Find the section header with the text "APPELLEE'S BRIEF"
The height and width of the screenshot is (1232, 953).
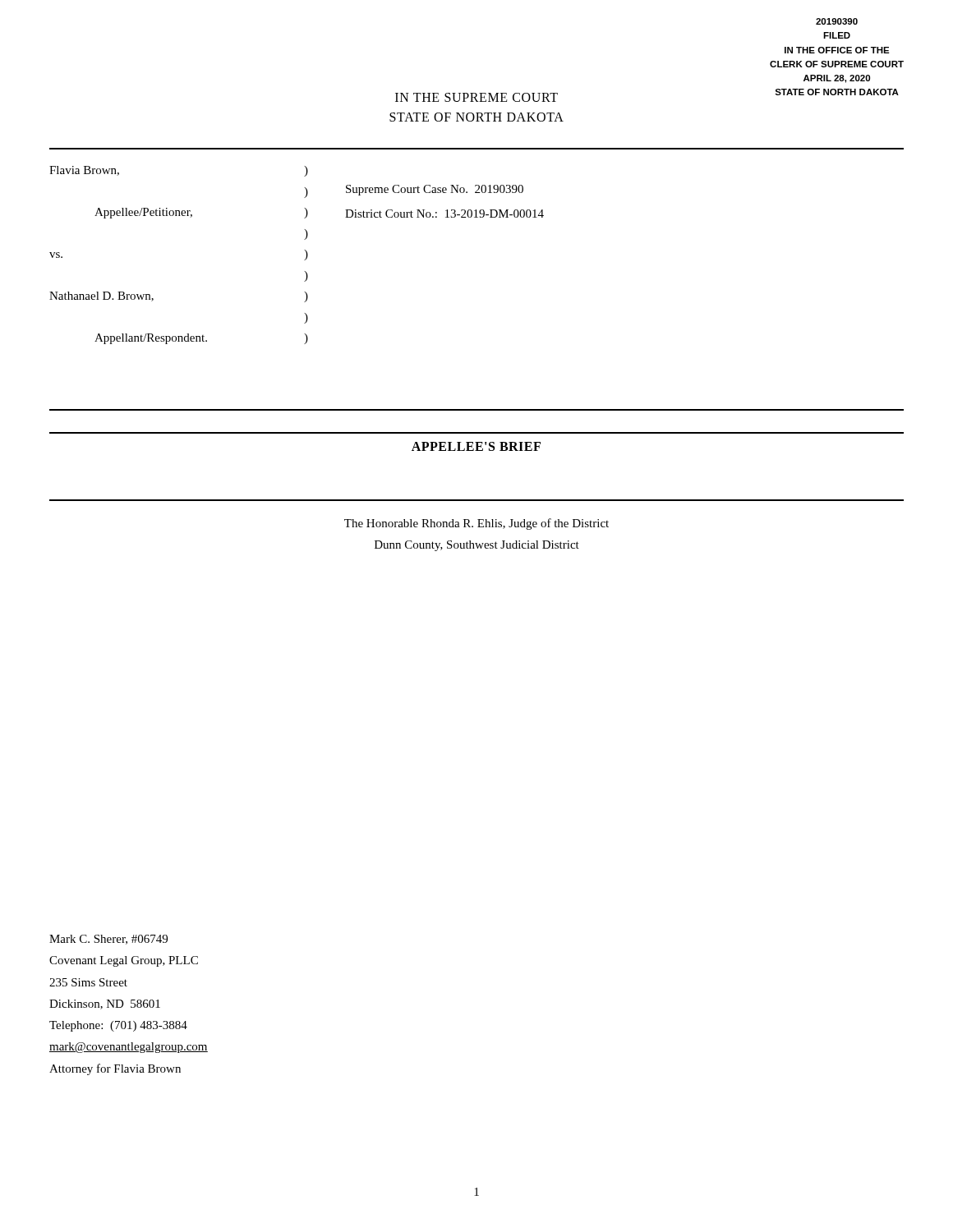tap(476, 447)
